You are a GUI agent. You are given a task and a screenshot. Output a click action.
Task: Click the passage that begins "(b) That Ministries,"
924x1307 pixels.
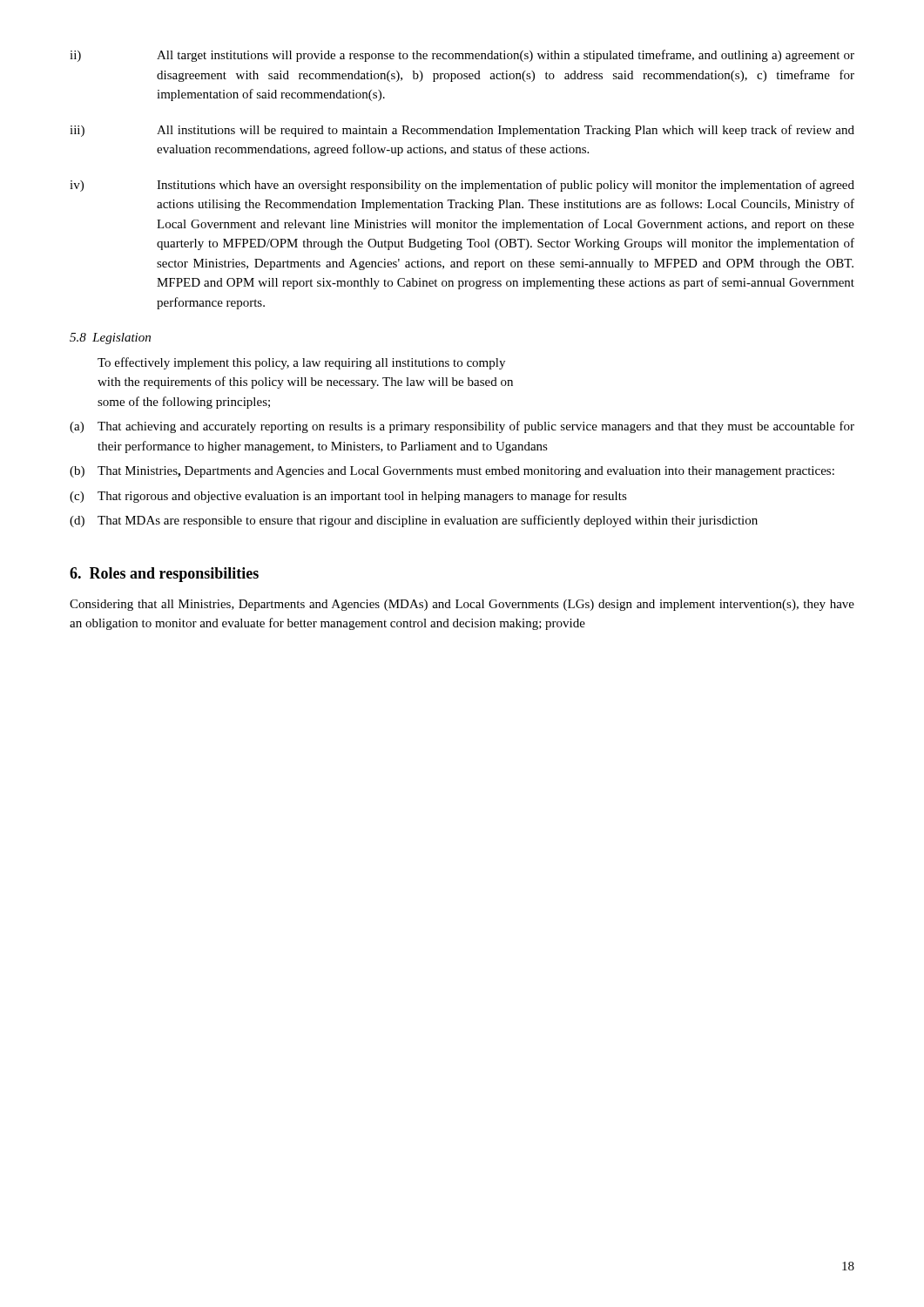[x=462, y=471]
